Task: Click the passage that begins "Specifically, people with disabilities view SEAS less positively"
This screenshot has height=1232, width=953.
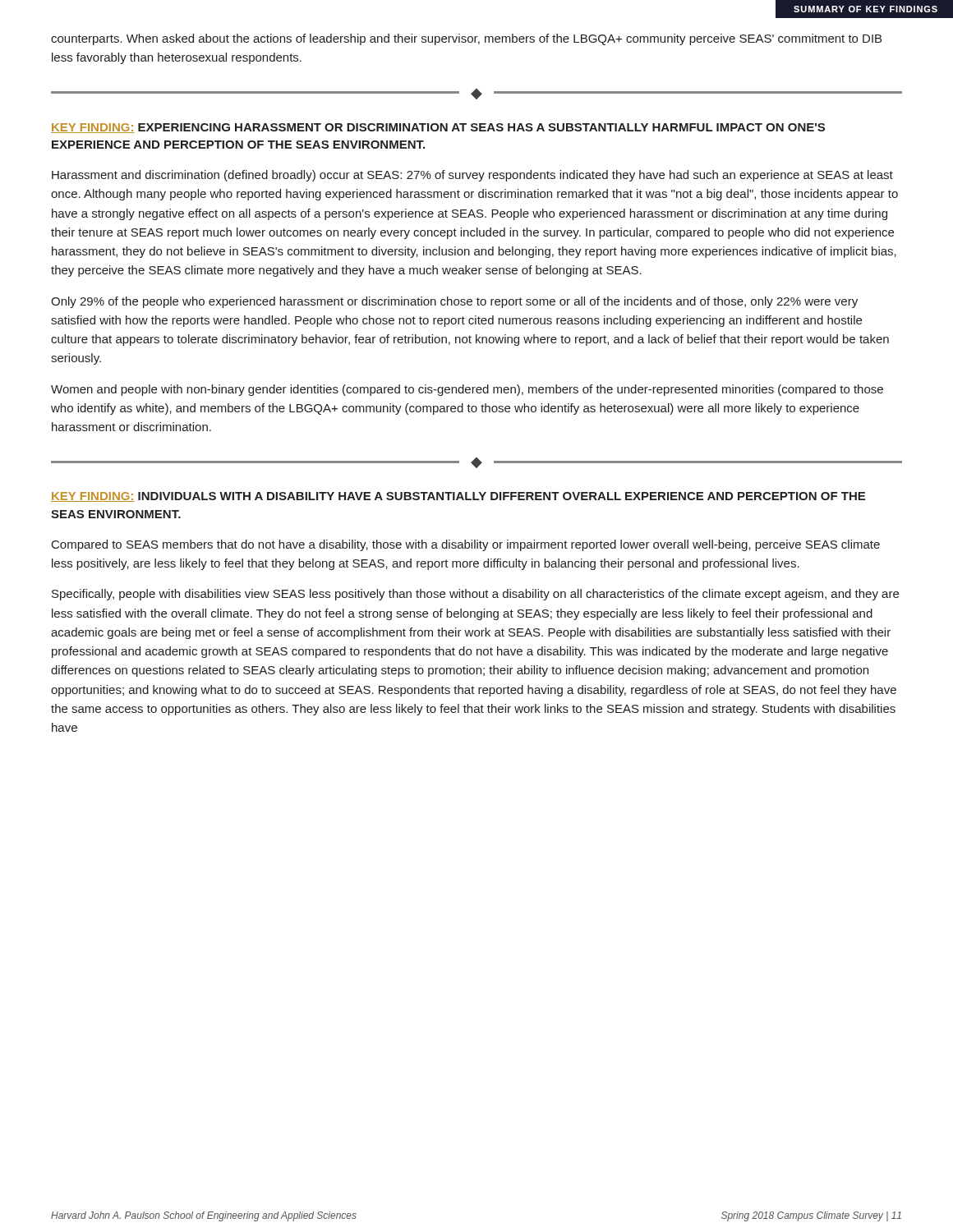Action: pos(475,660)
